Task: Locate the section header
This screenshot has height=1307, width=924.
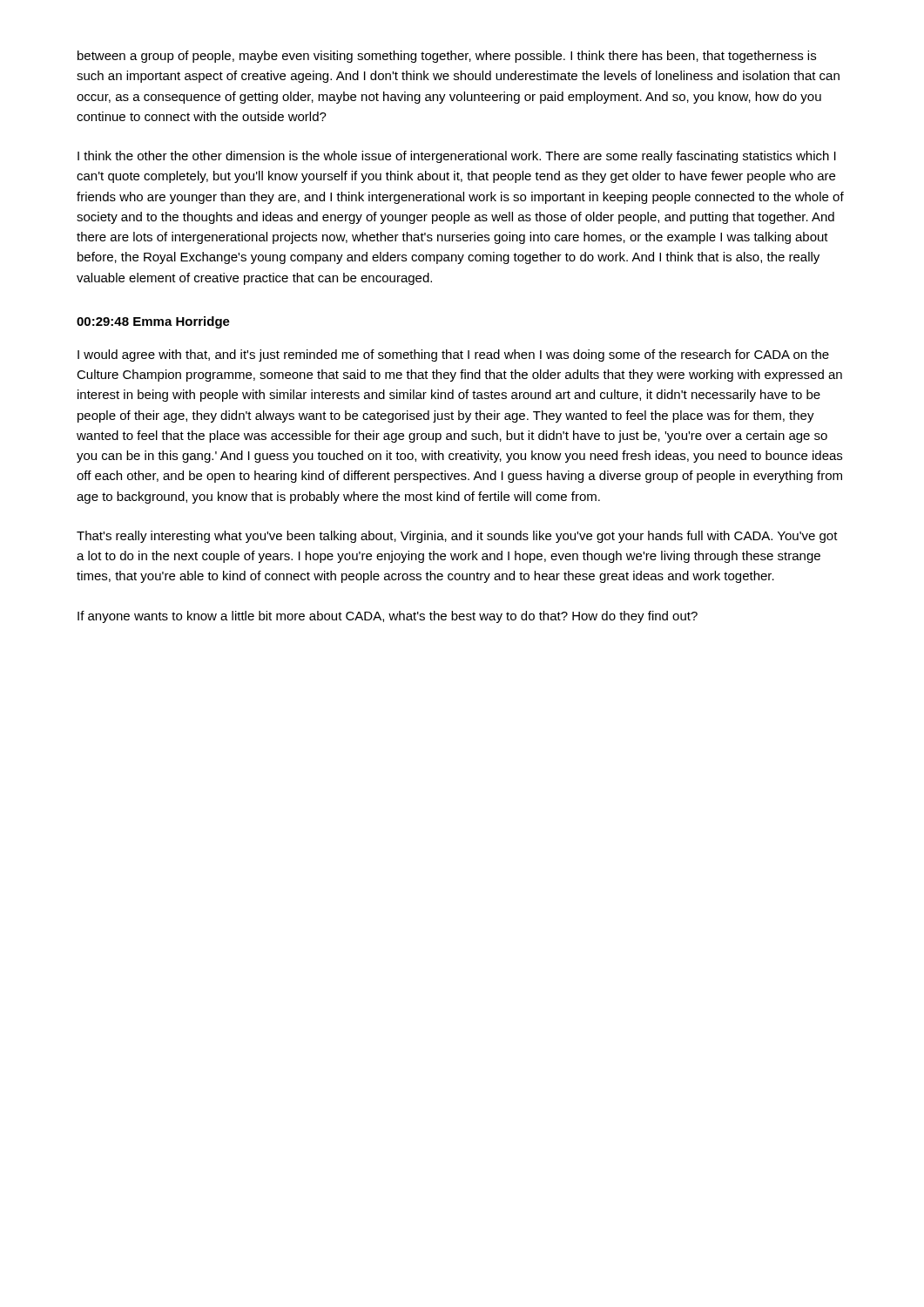Action: pyautogui.click(x=153, y=321)
